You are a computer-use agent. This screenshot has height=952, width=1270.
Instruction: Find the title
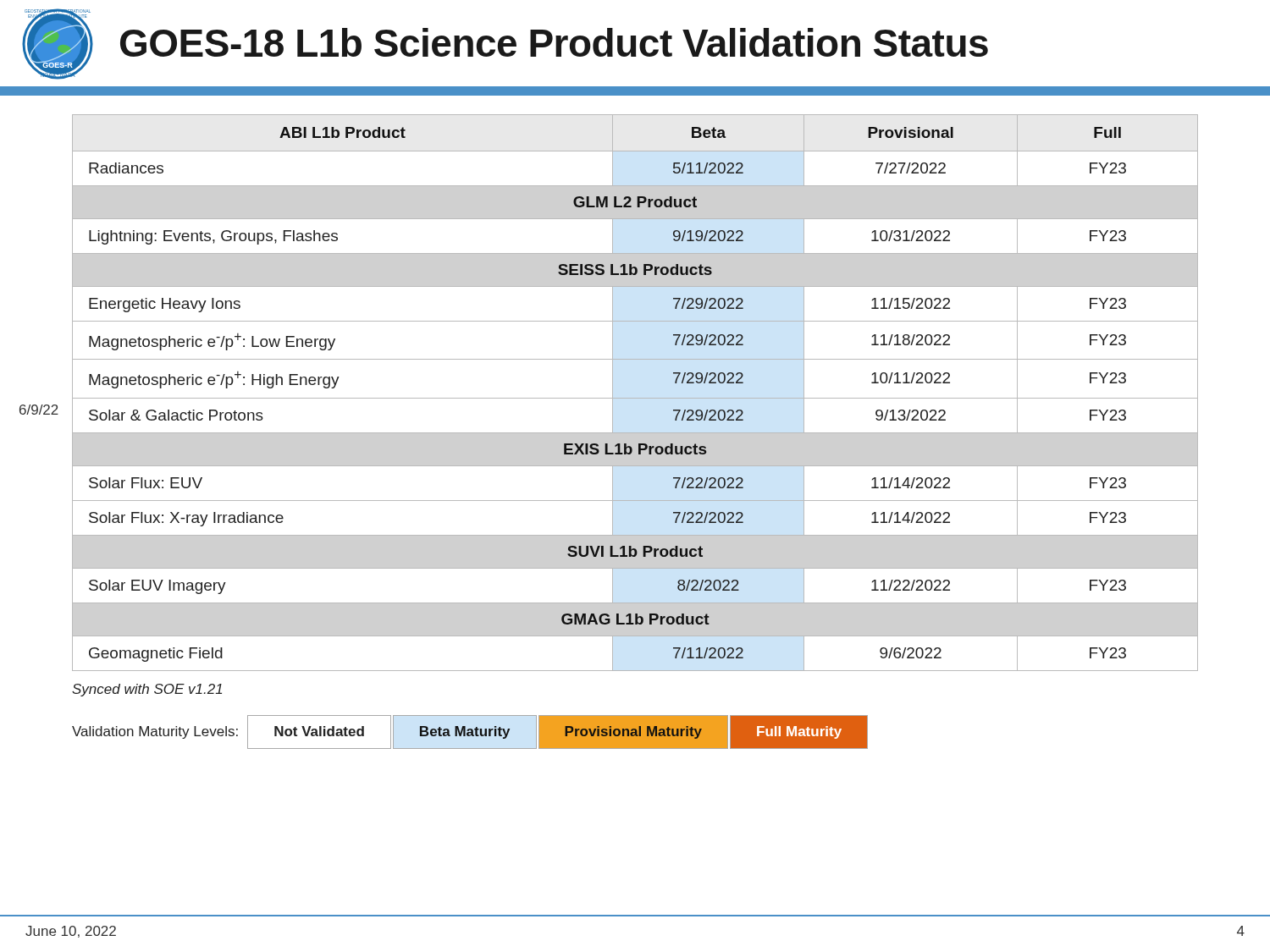[554, 43]
